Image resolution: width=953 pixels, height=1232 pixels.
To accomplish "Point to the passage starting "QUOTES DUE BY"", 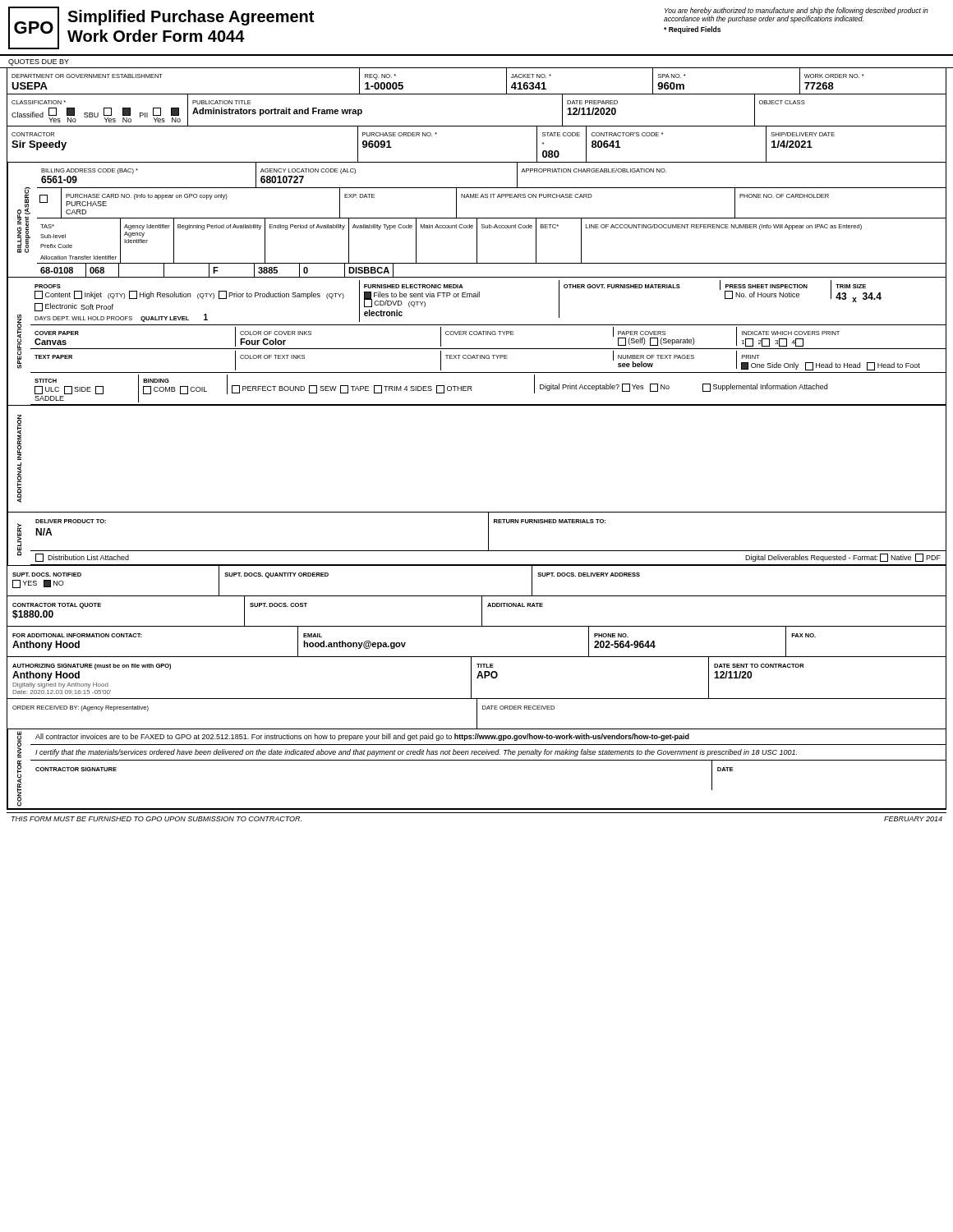I will click(x=39, y=62).
